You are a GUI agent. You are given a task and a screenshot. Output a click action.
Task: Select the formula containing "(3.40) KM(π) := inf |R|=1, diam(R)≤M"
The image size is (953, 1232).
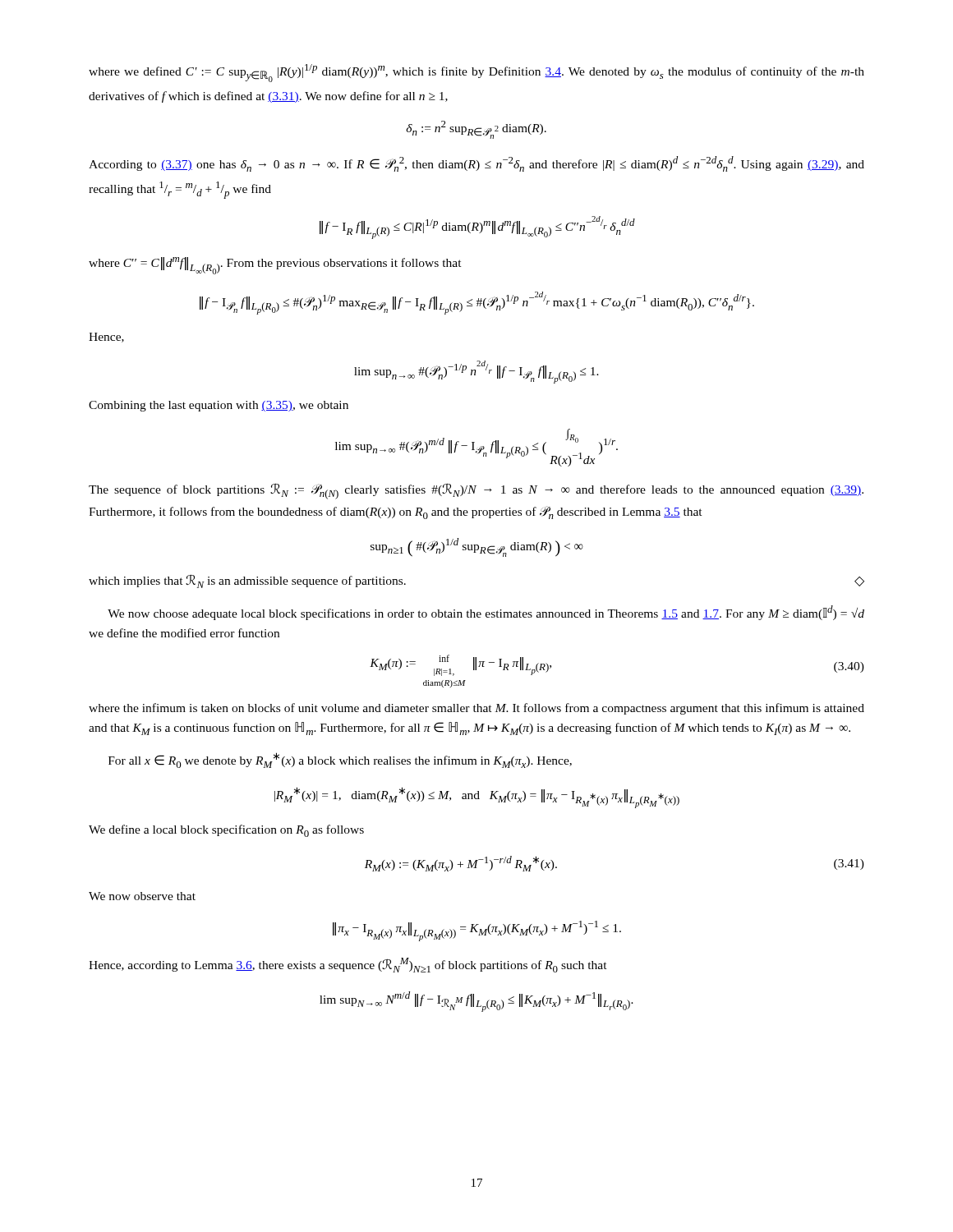pos(476,671)
